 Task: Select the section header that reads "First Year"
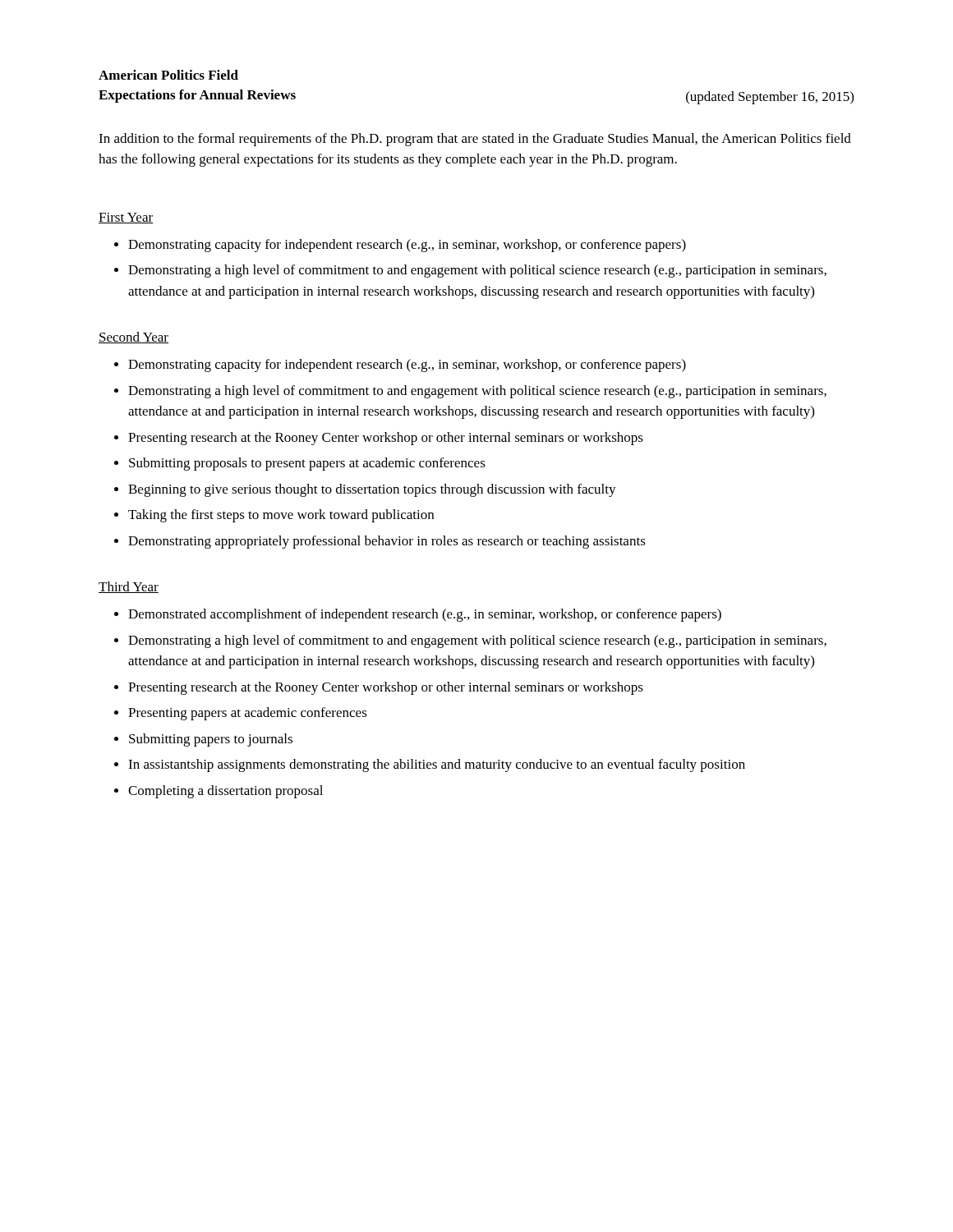click(x=126, y=217)
